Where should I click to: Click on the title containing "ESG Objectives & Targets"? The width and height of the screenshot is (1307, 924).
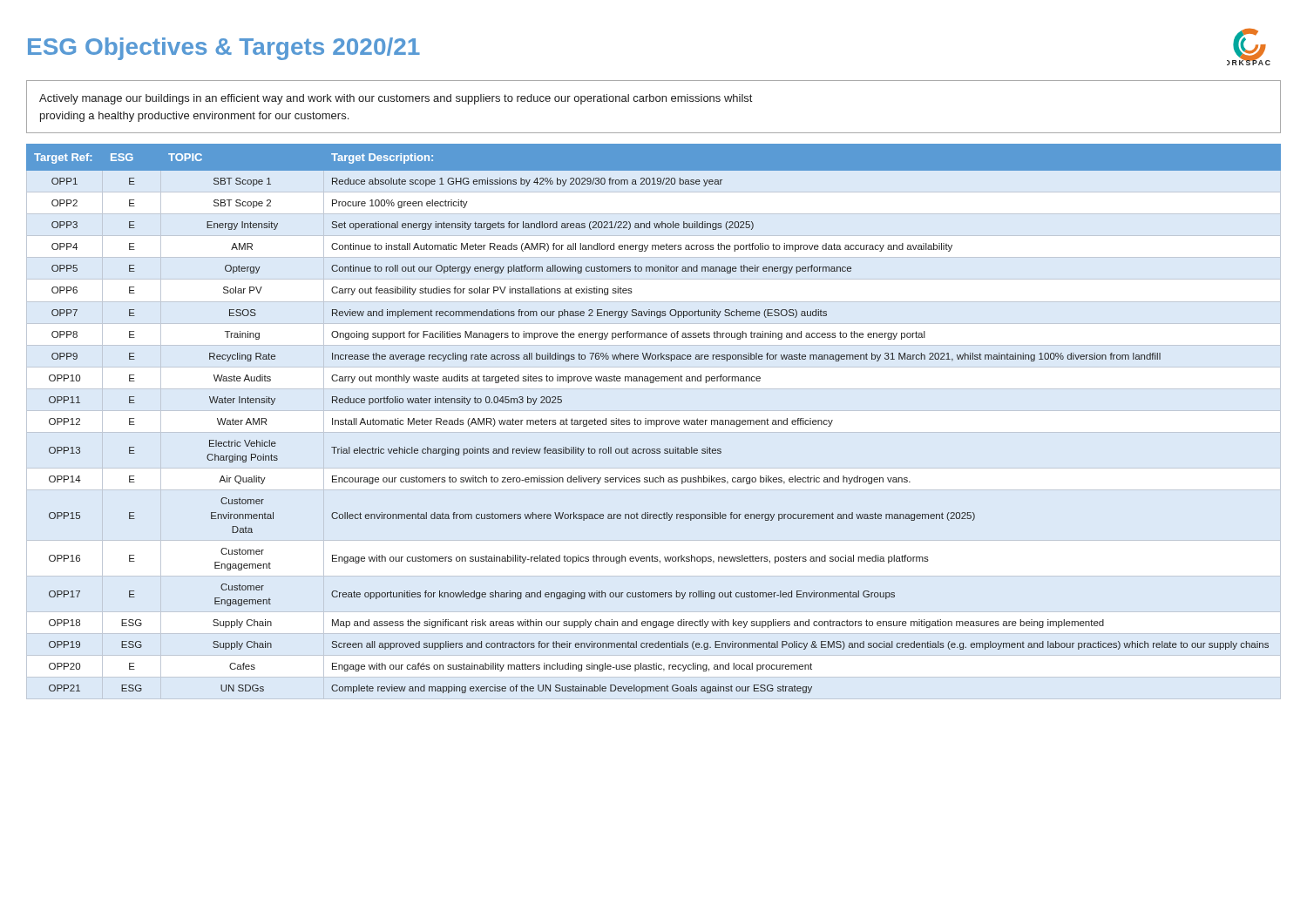pyautogui.click(x=223, y=47)
